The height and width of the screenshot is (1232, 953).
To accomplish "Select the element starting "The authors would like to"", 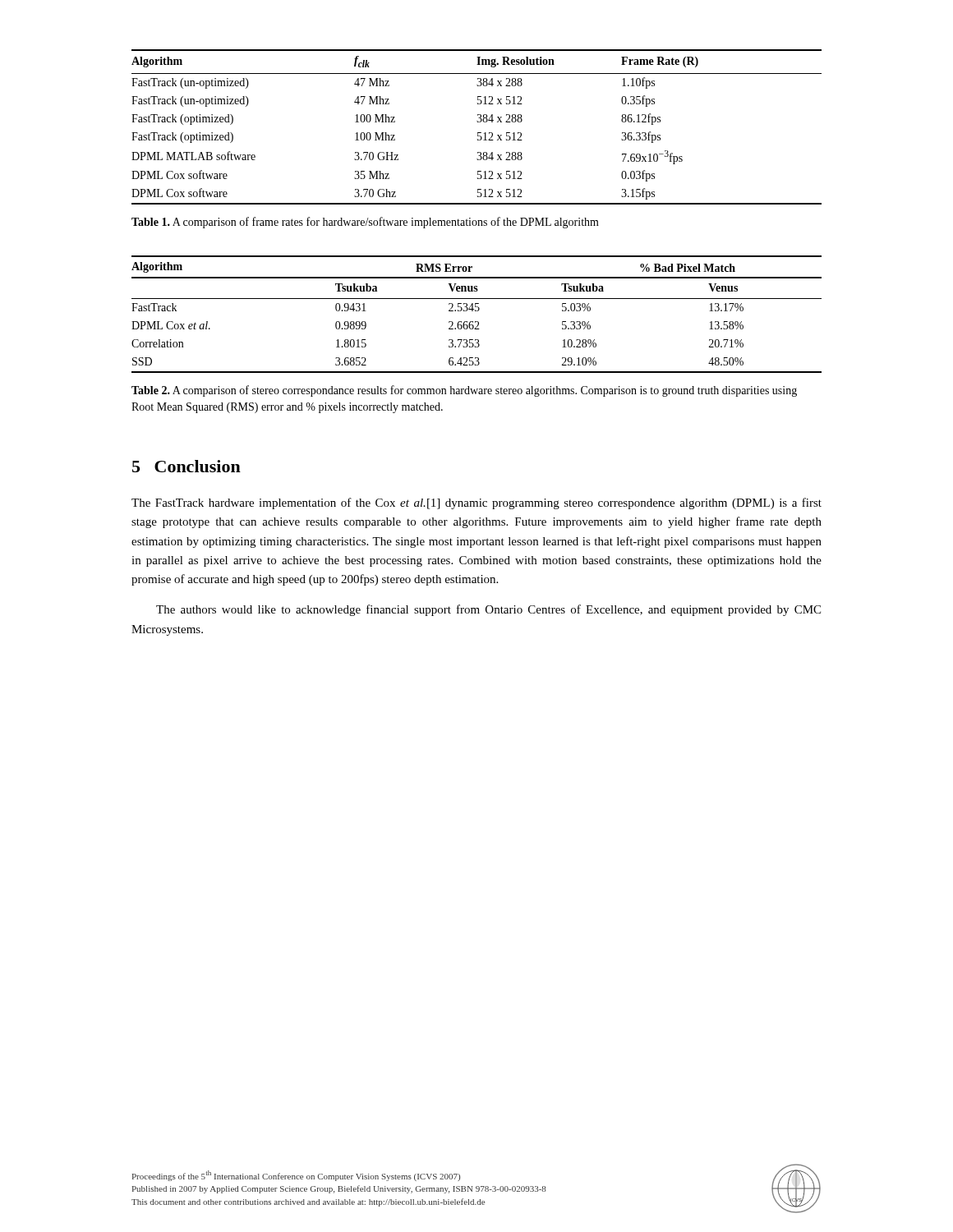I will pos(476,619).
